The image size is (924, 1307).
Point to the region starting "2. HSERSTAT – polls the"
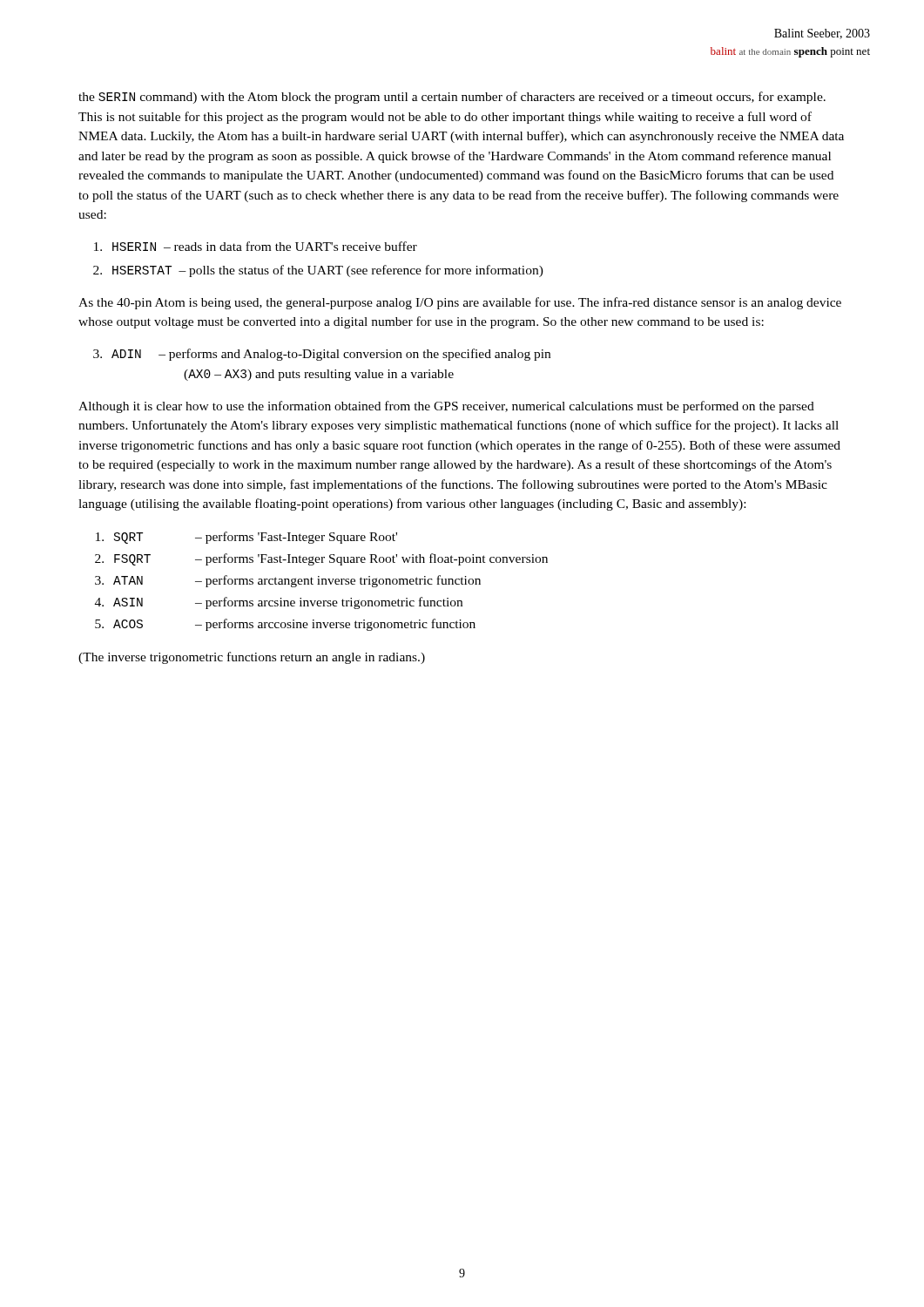point(462,270)
